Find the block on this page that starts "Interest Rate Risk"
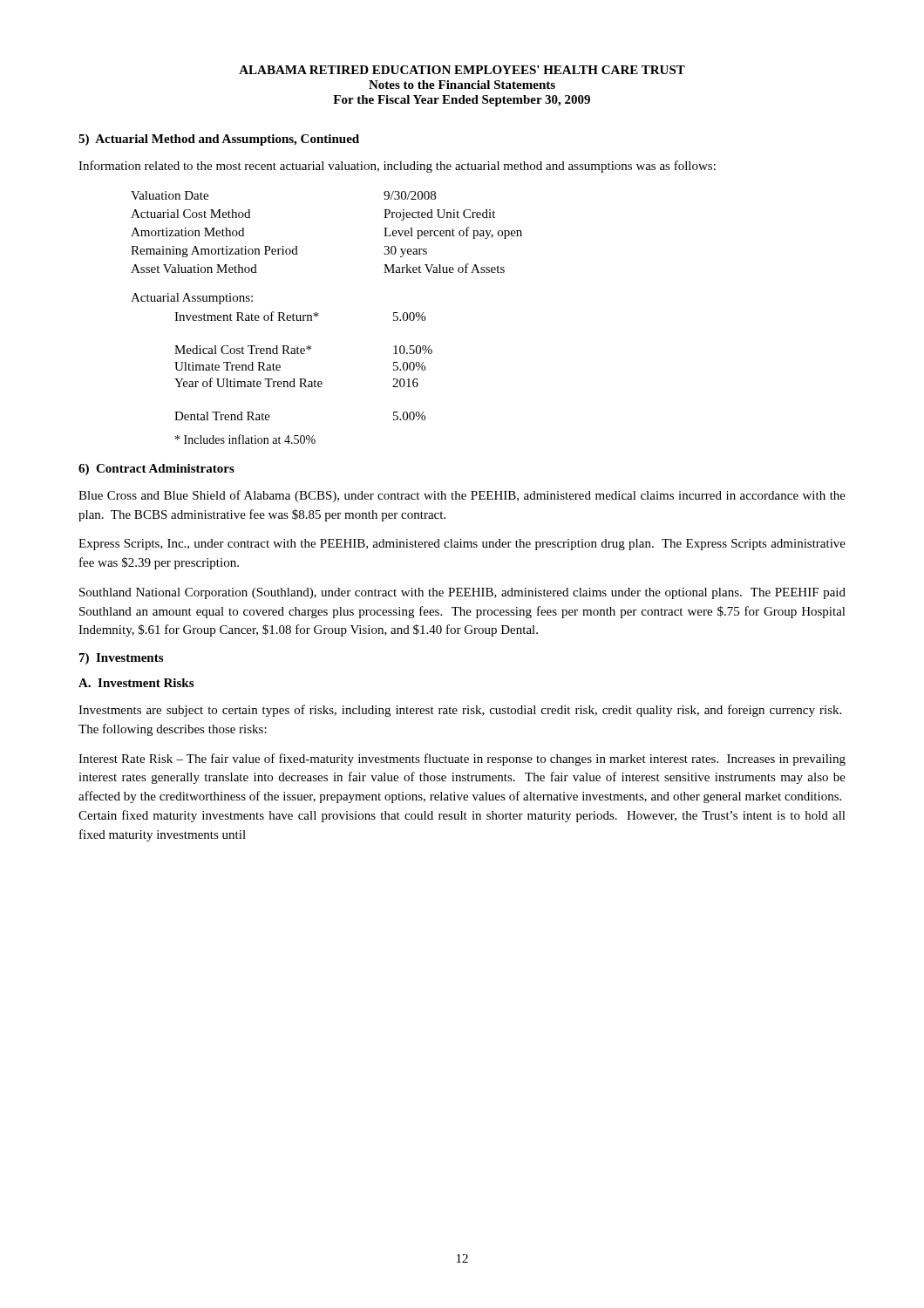 coord(462,796)
